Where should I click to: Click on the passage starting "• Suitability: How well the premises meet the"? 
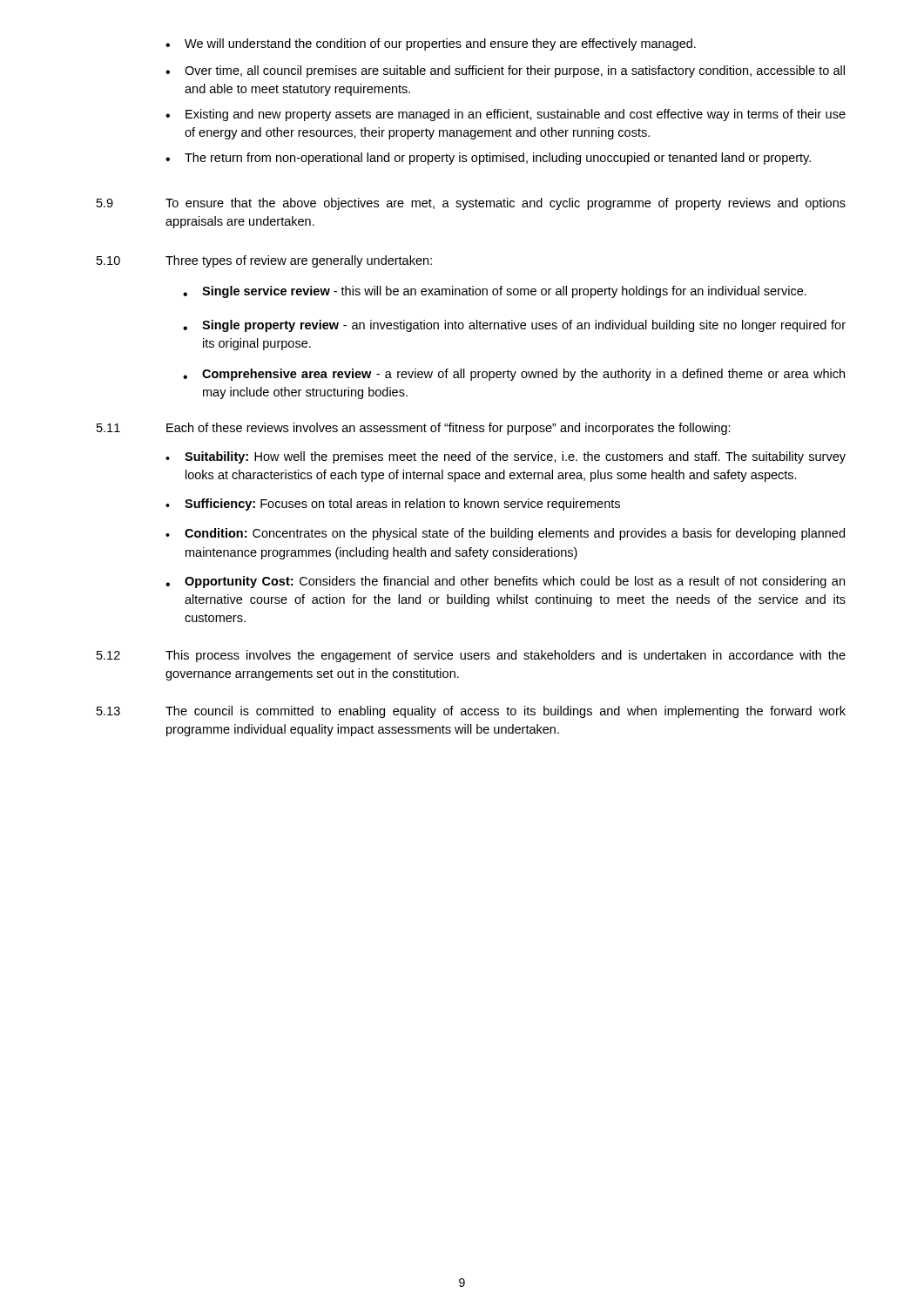click(x=506, y=466)
